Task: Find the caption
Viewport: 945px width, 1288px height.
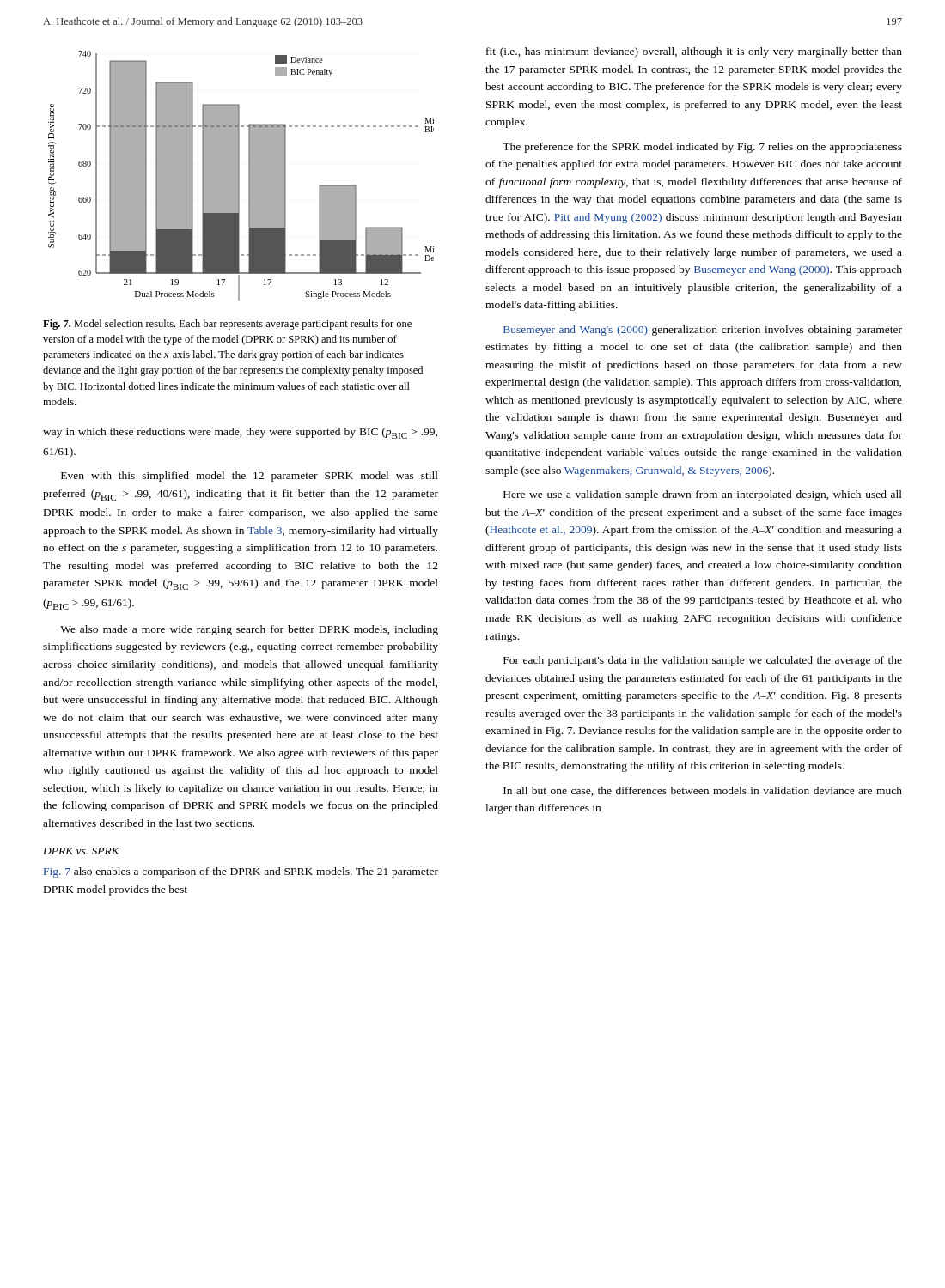Action: pyautogui.click(x=233, y=363)
